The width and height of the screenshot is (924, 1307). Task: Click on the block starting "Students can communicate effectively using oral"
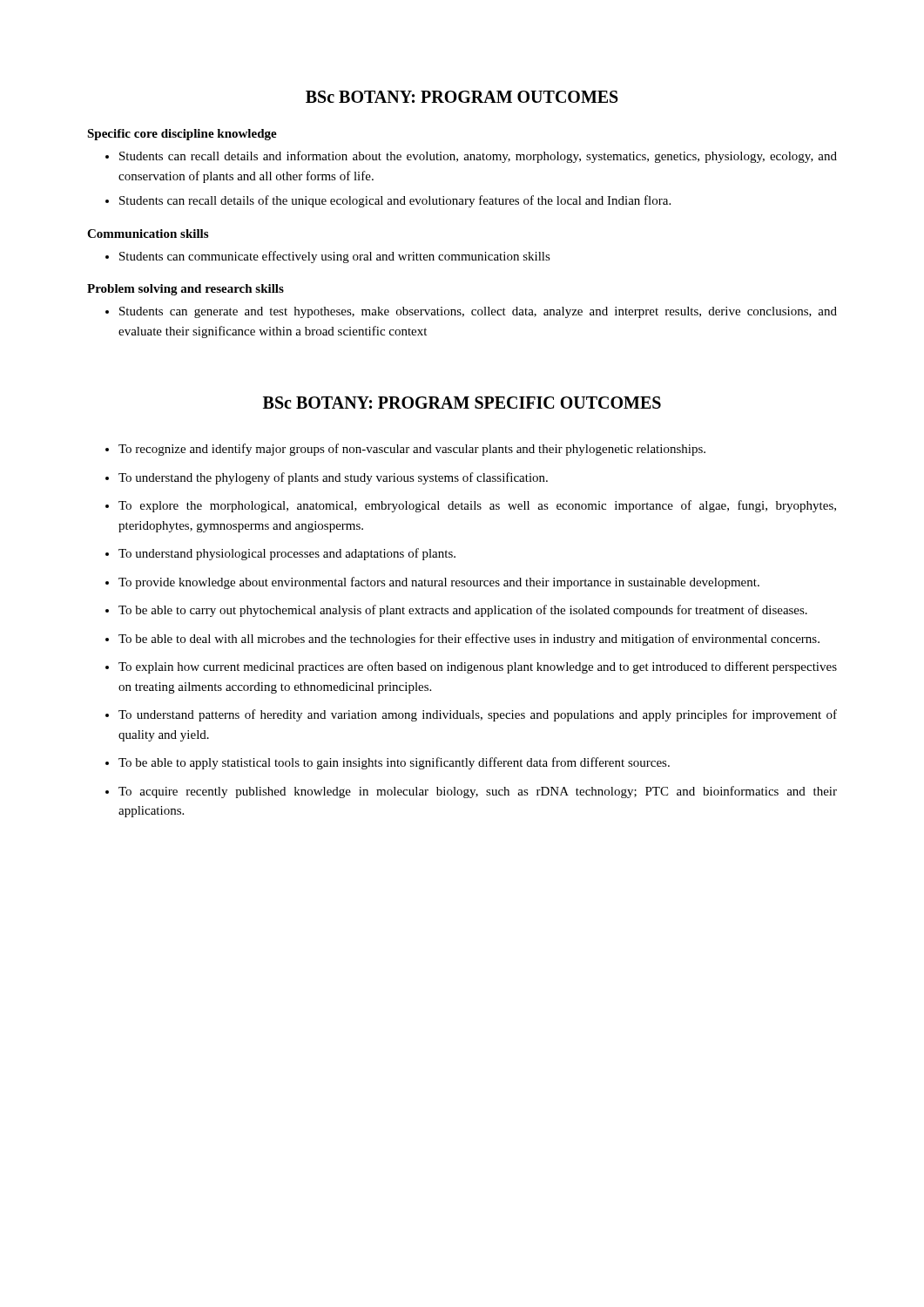[x=478, y=256]
